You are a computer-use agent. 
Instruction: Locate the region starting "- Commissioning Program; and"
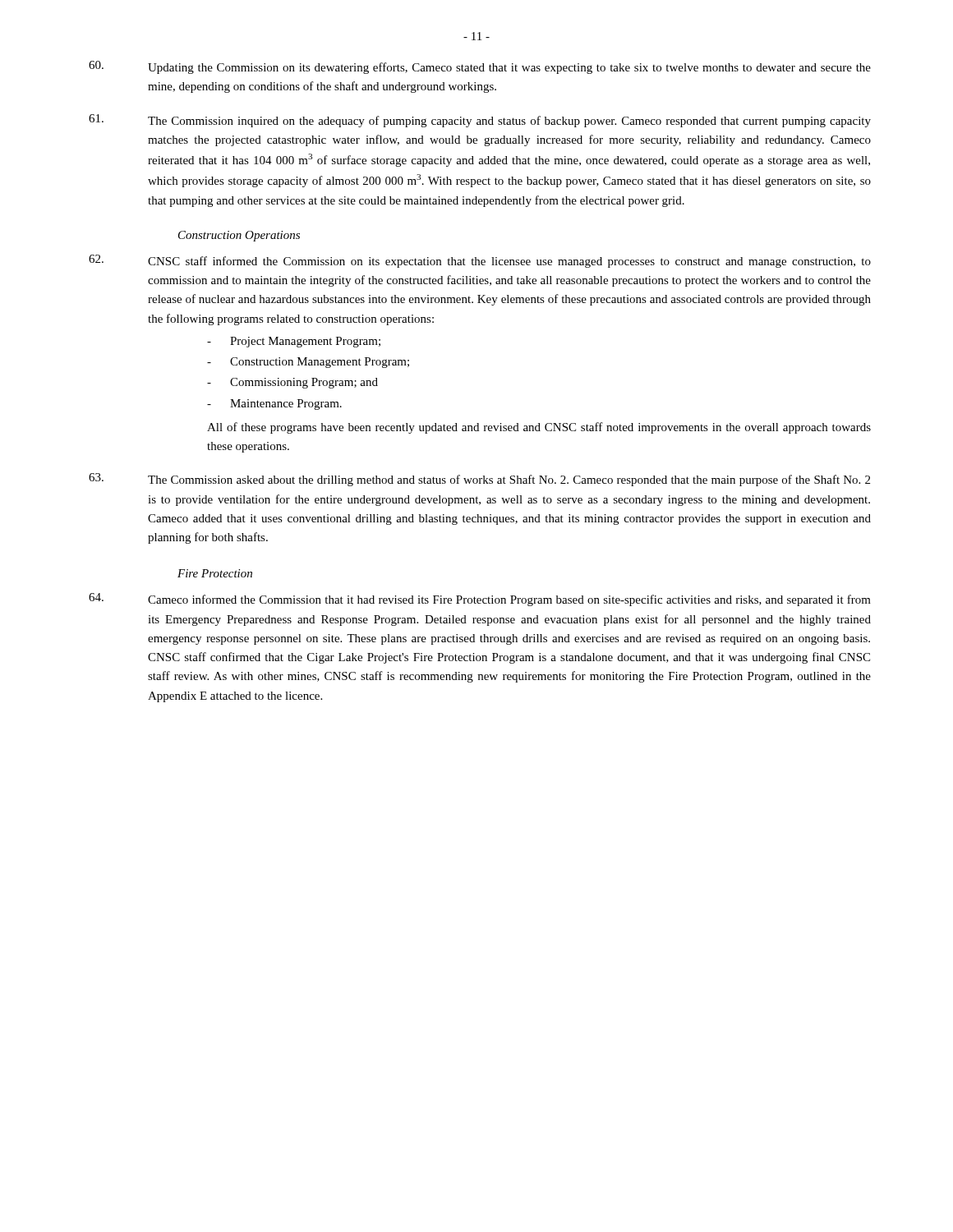tap(292, 383)
